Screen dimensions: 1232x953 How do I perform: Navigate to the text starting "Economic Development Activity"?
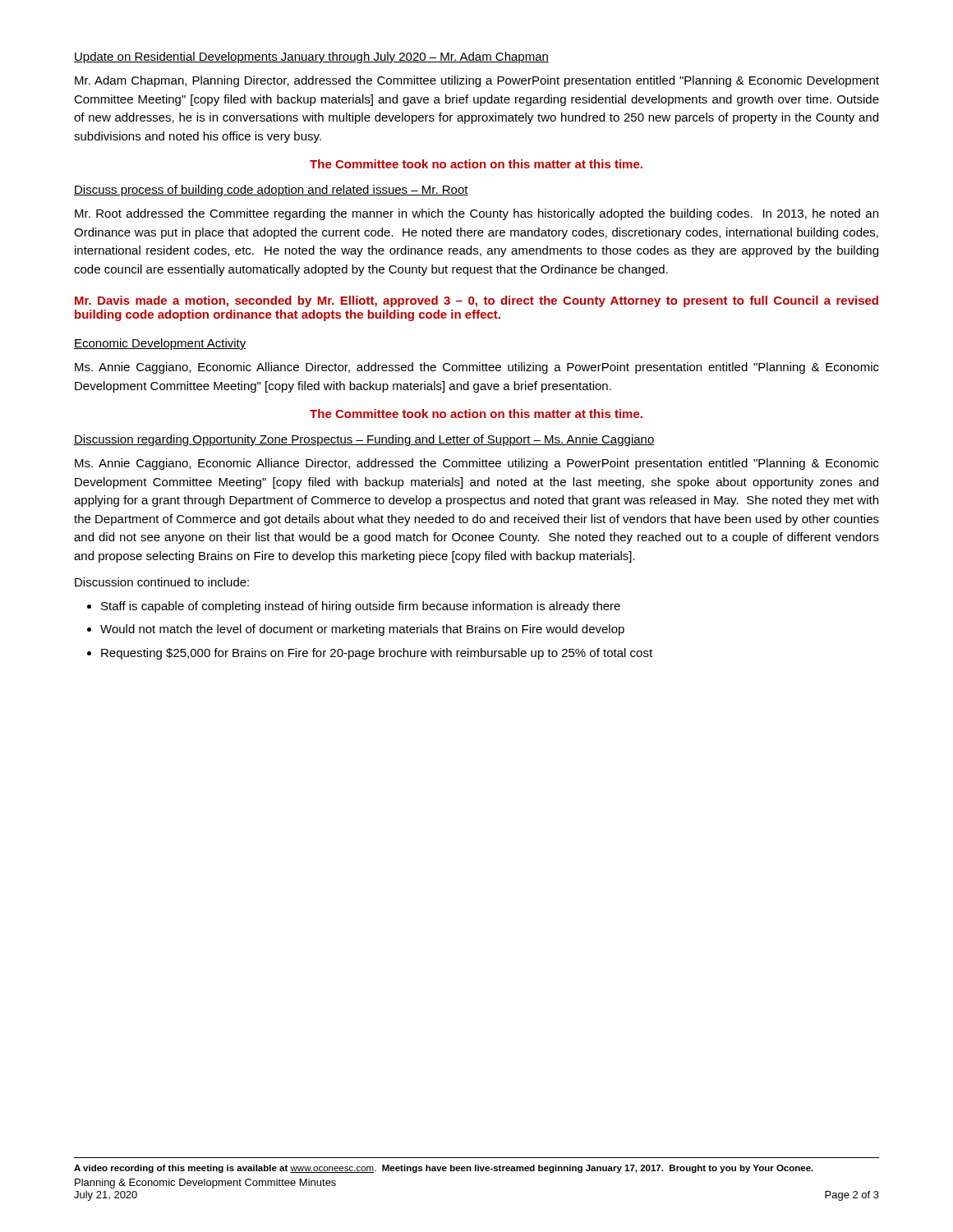[160, 344]
